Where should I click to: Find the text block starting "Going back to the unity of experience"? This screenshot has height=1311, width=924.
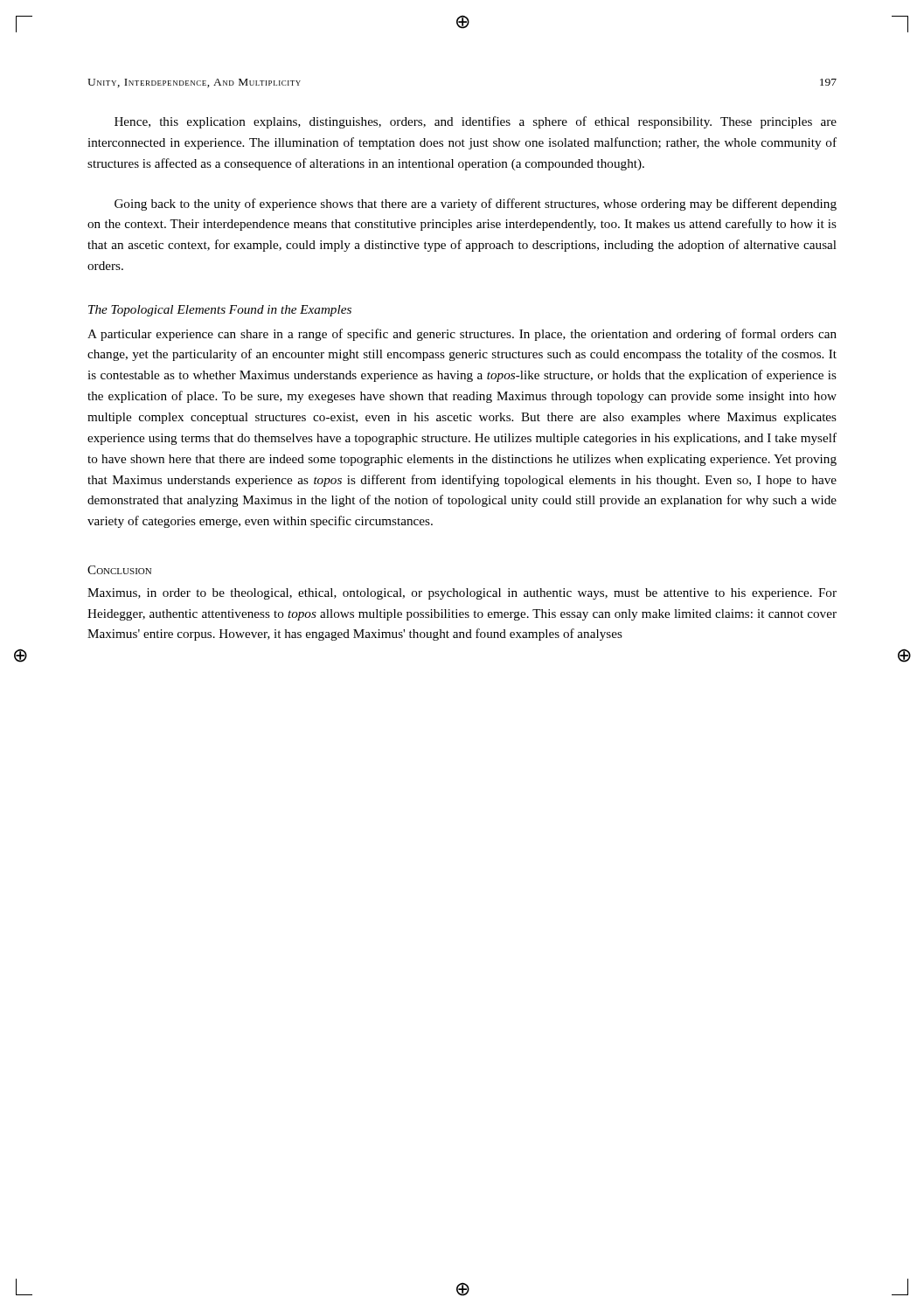click(462, 234)
